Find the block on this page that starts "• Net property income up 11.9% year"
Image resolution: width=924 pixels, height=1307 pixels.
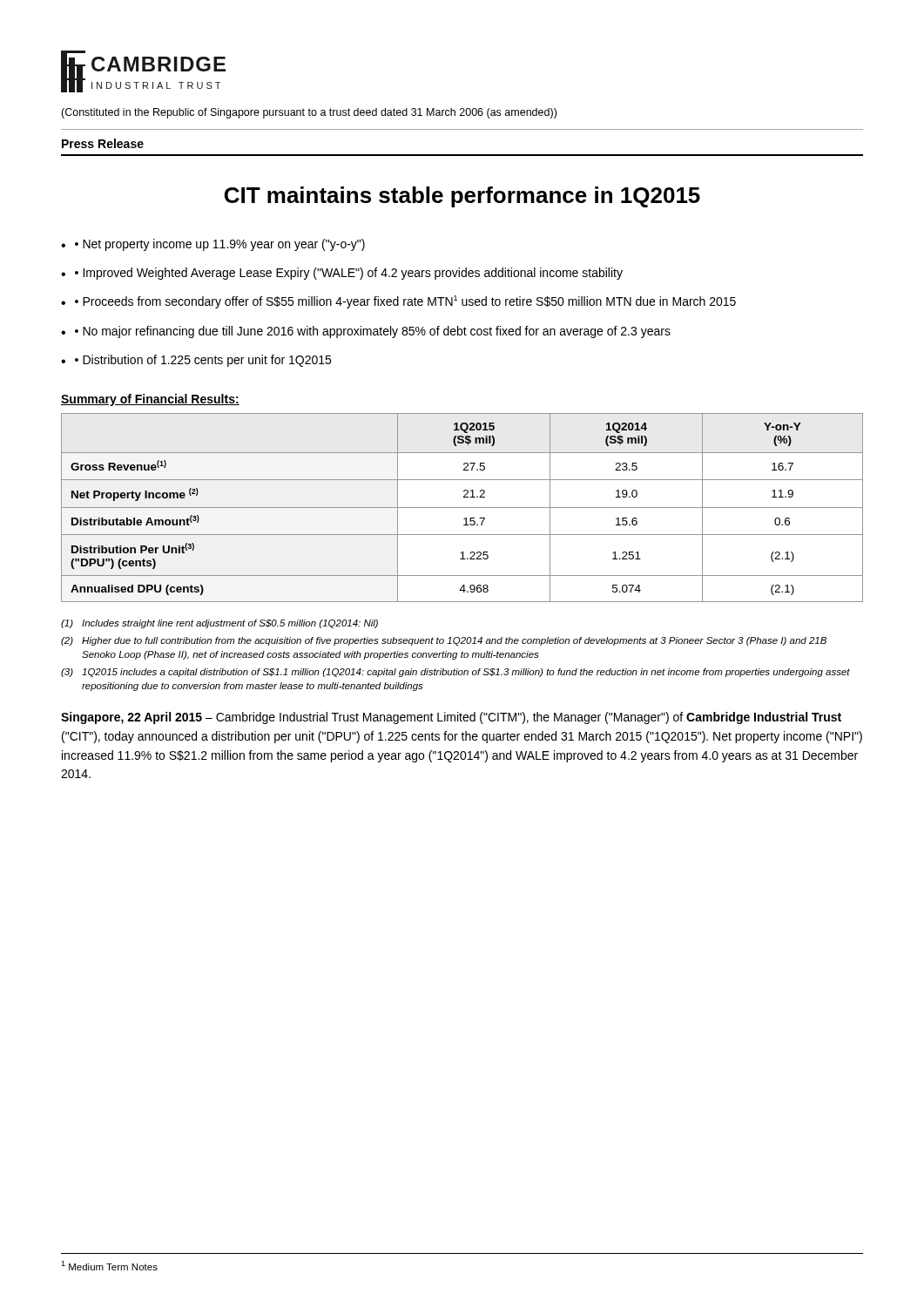click(x=220, y=244)
